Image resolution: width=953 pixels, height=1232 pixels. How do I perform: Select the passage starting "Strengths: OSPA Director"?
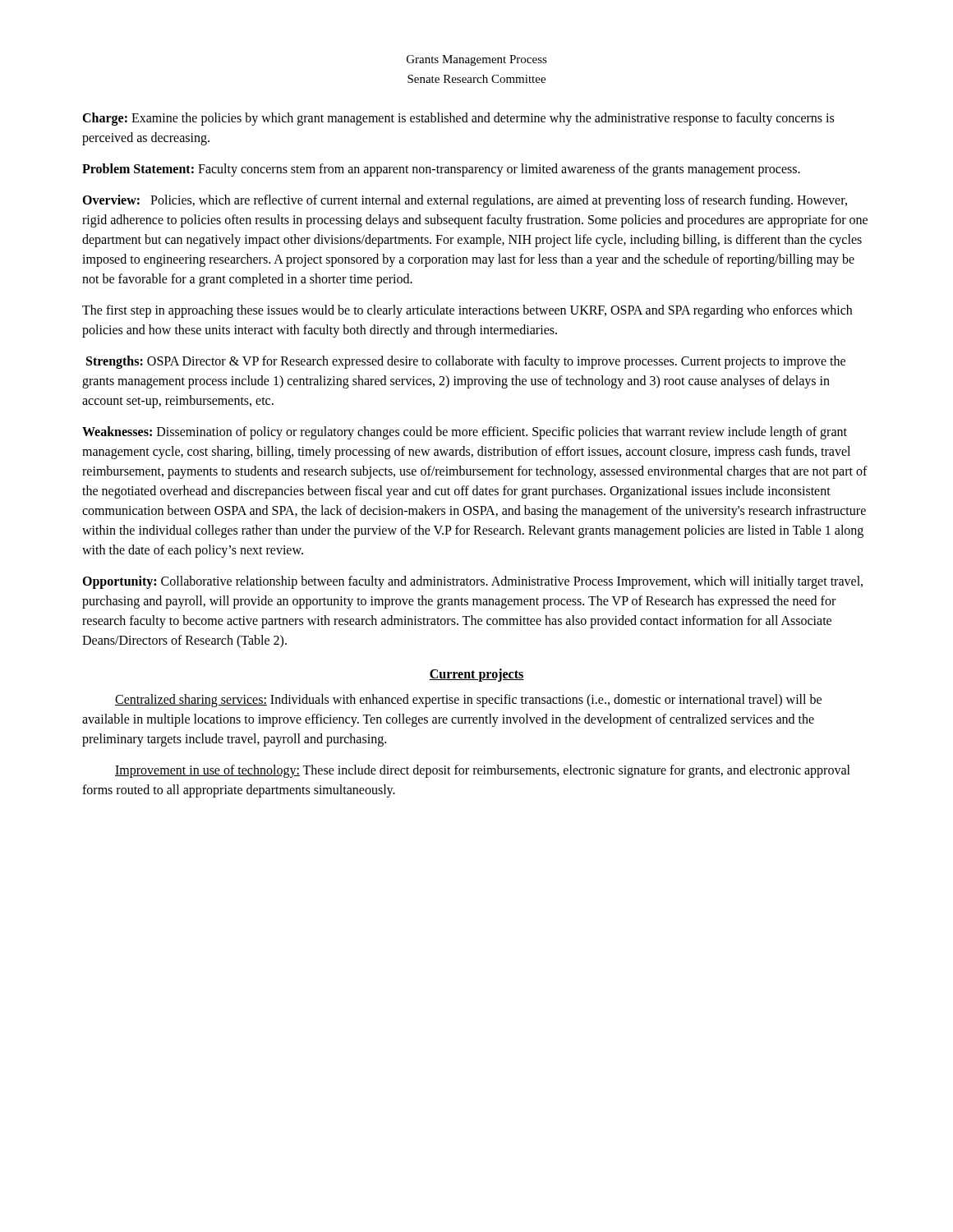464,381
